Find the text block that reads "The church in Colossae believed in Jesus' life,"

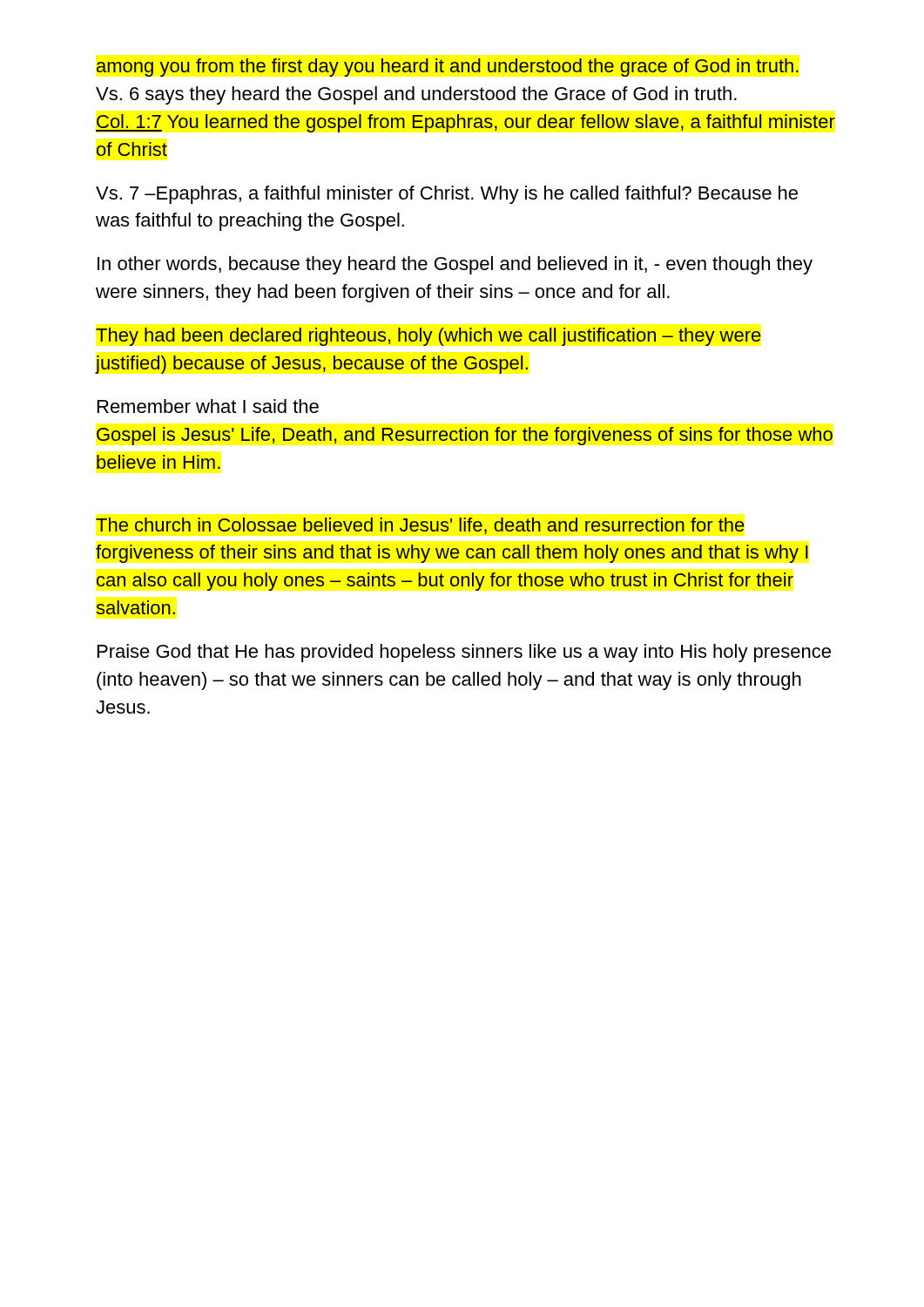[x=453, y=566]
